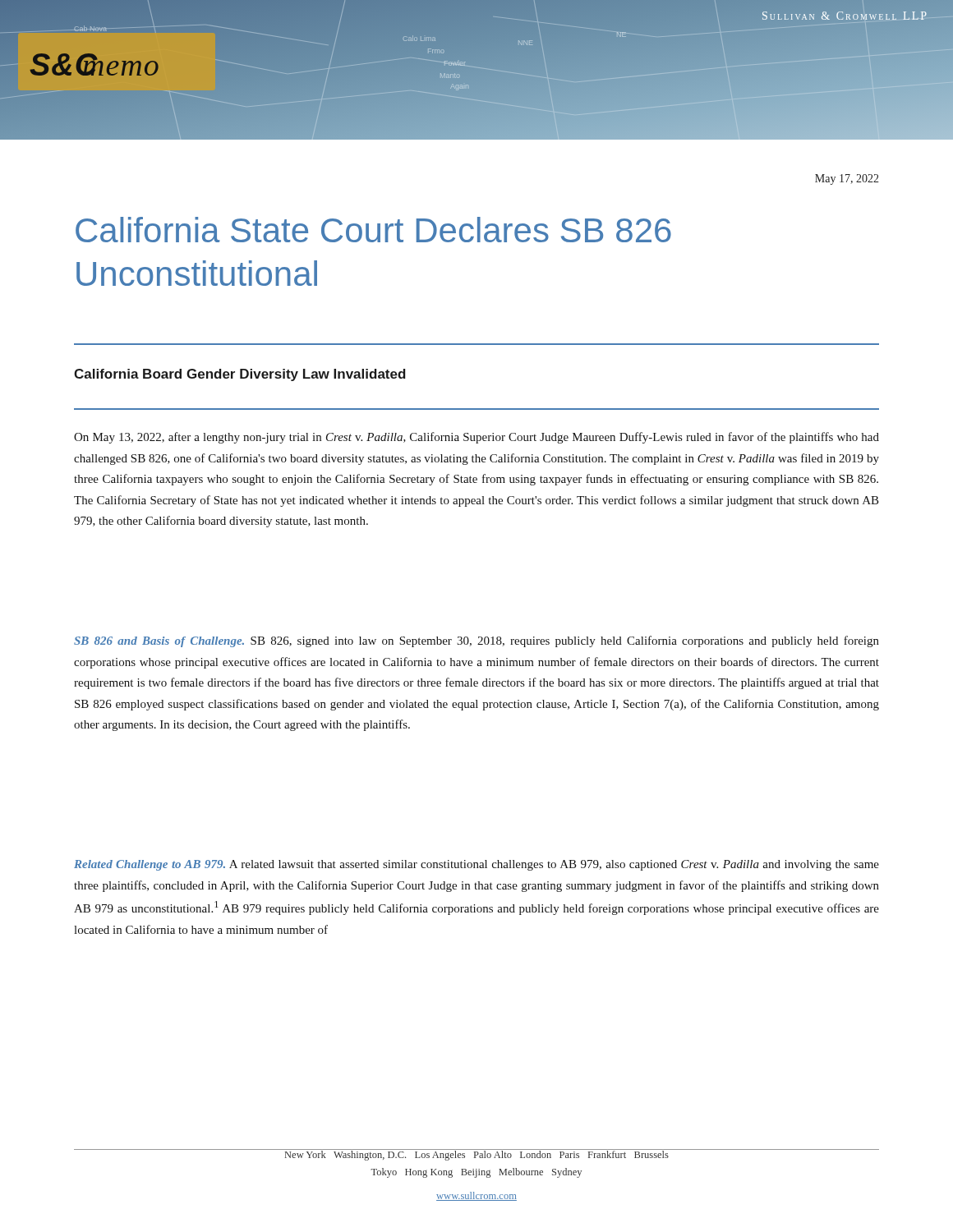Click the passage that begins "On May 13, 2022, after a lengthy"
The width and height of the screenshot is (953, 1232).
[x=476, y=479]
